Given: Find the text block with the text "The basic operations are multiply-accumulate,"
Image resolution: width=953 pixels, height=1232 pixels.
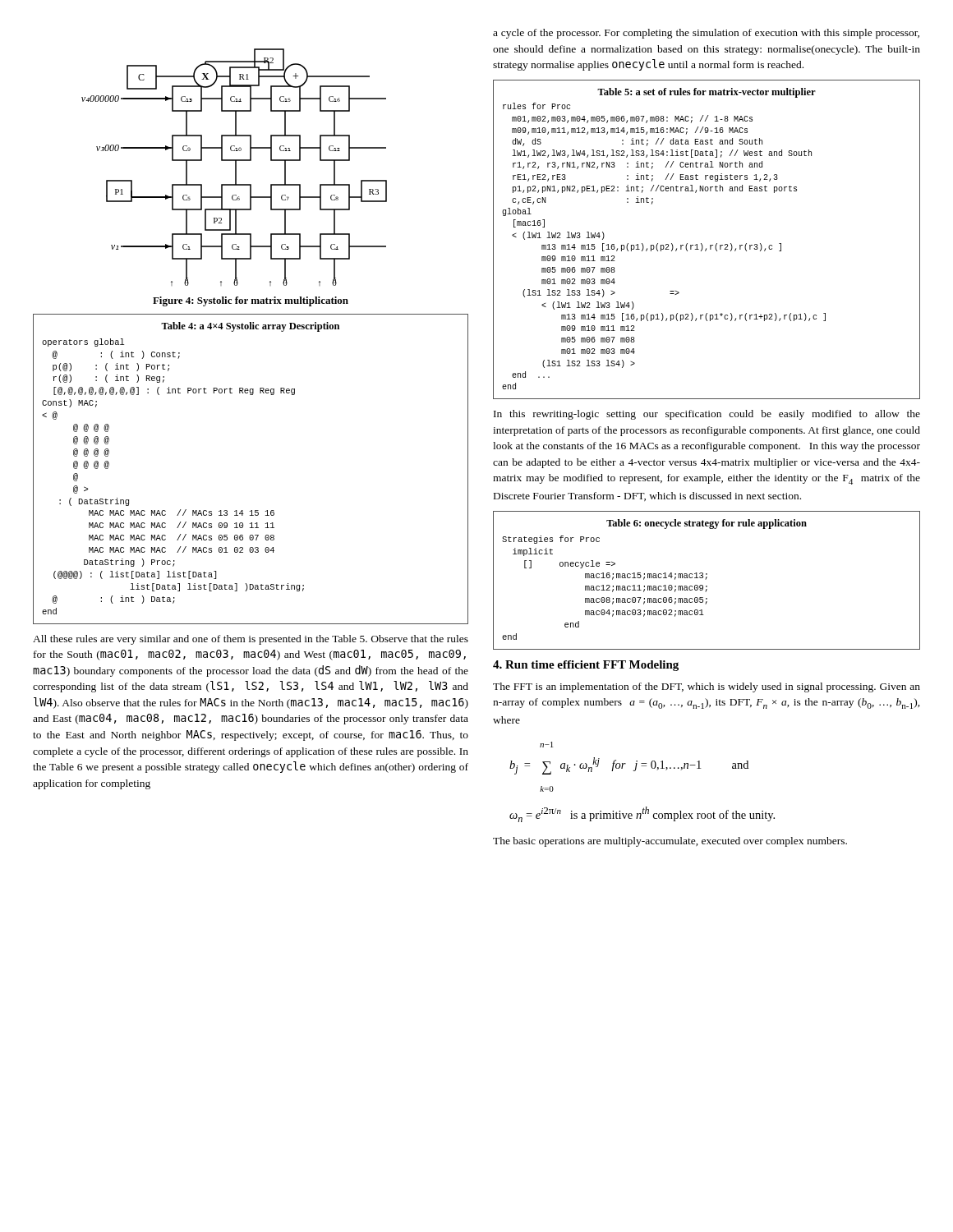Looking at the screenshot, I should 670,841.
